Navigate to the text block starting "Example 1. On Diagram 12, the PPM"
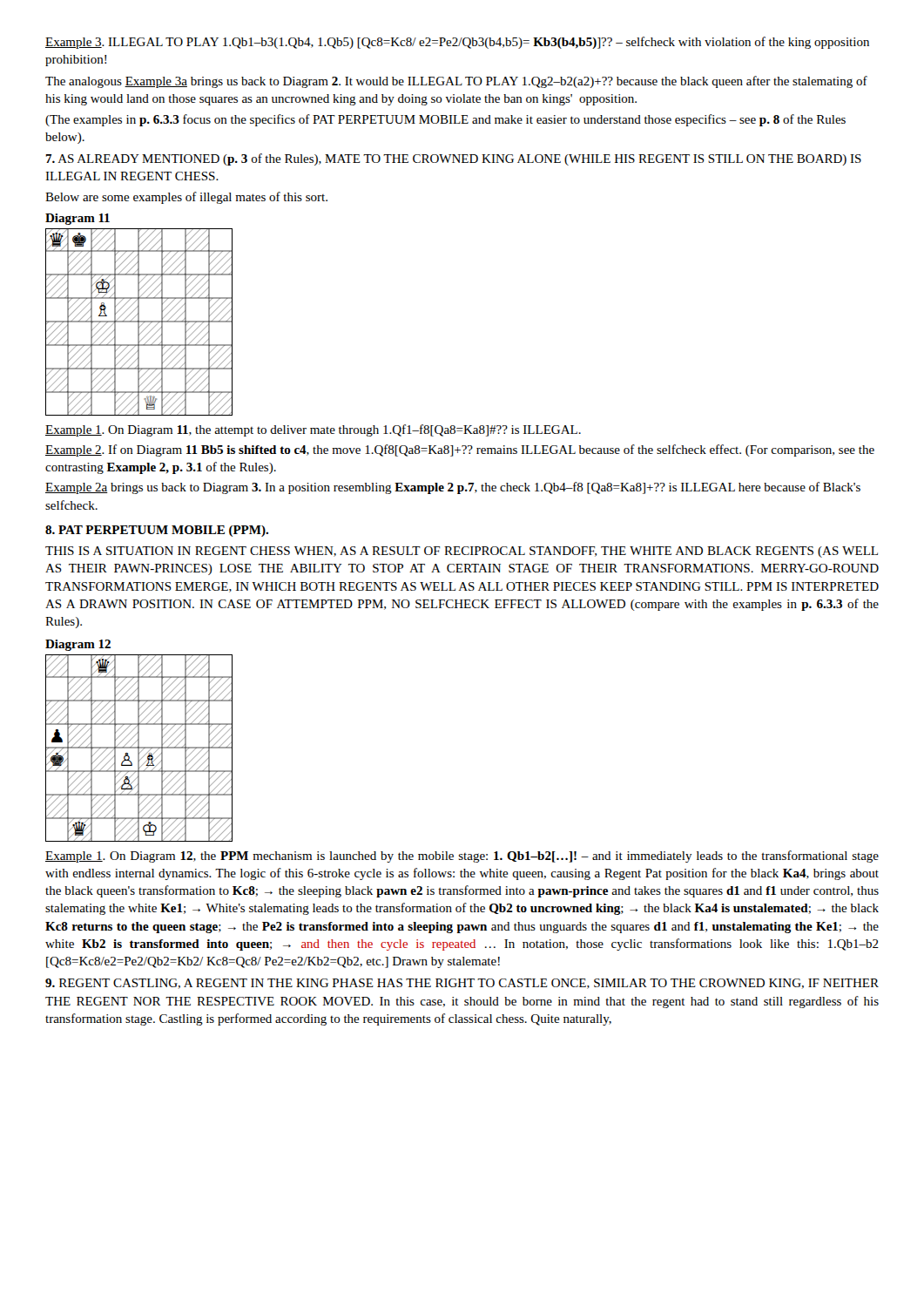 pyautogui.click(x=462, y=908)
